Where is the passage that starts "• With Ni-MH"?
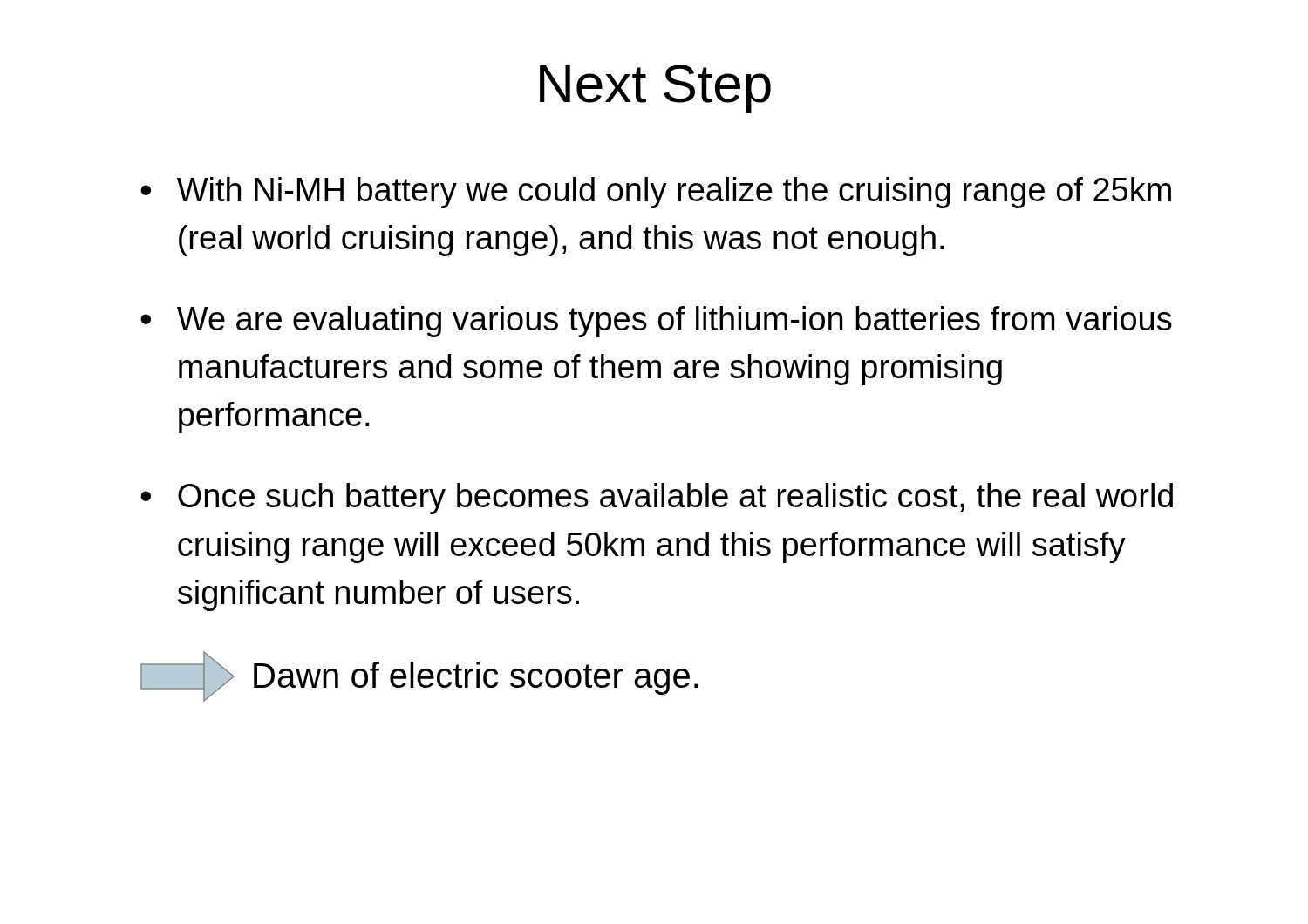This screenshot has height=924, width=1308. click(671, 215)
